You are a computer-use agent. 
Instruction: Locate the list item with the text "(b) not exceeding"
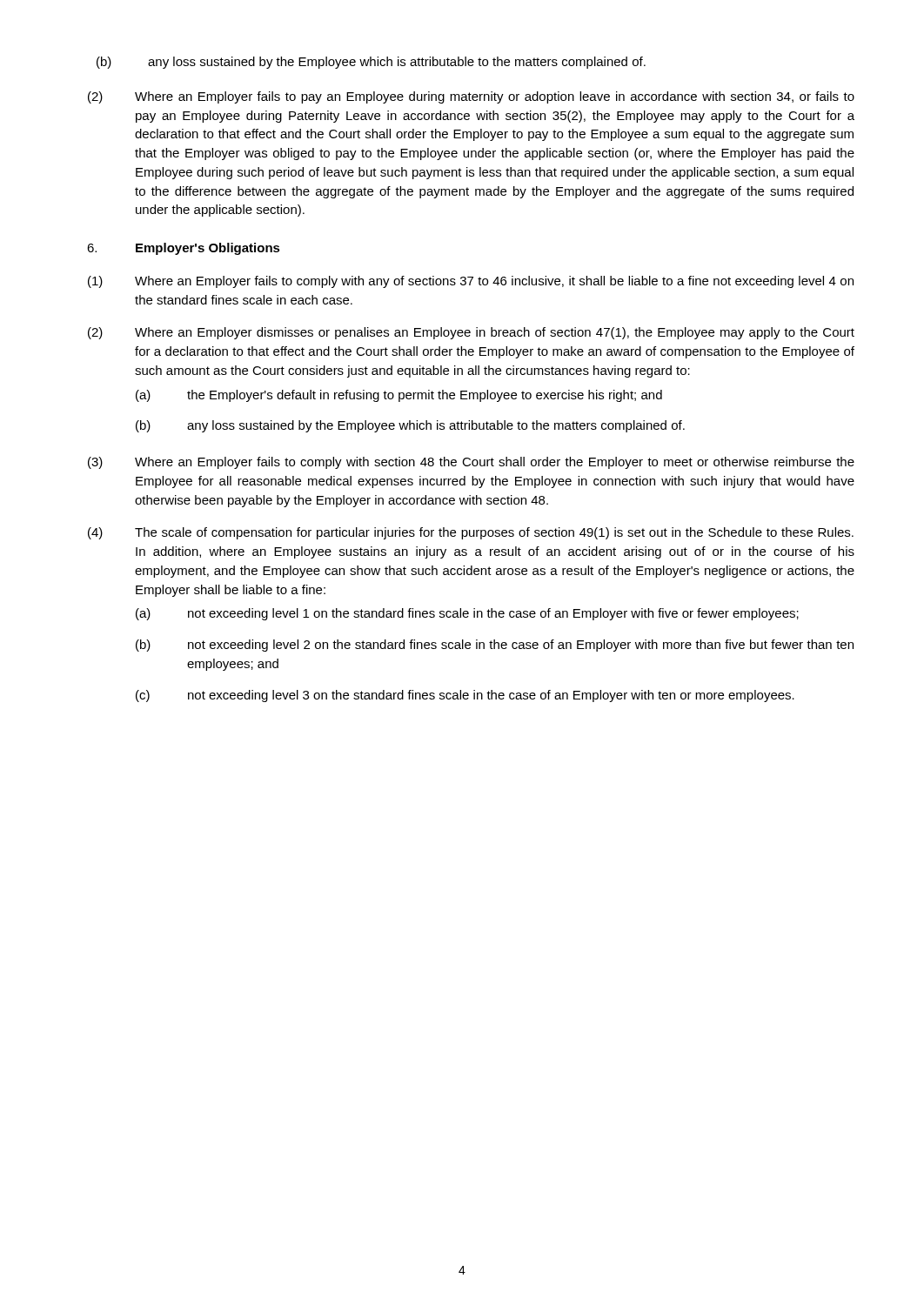[x=495, y=654]
